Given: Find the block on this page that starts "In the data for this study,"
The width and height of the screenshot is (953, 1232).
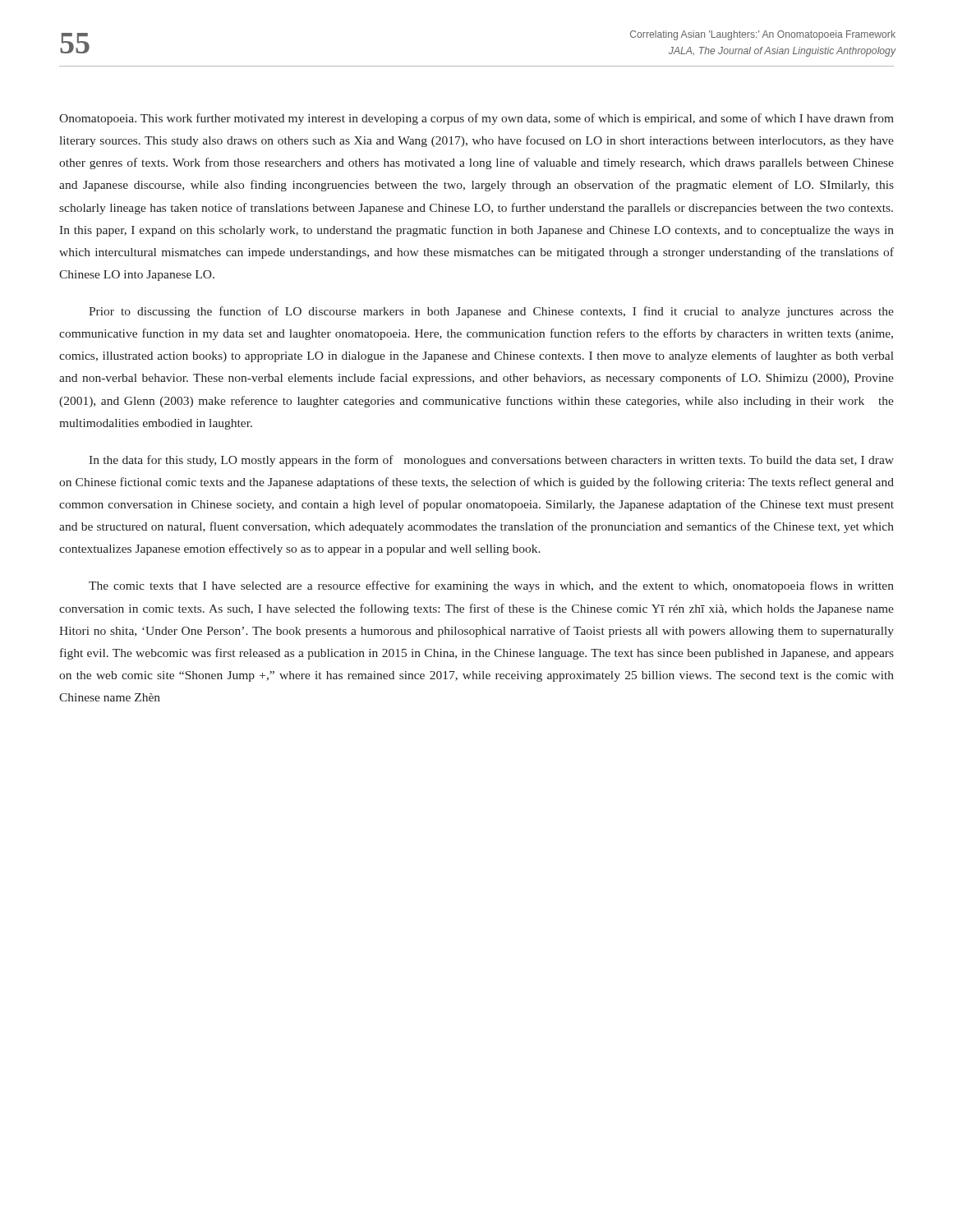Looking at the screenshot, I should tap(476, 504).
